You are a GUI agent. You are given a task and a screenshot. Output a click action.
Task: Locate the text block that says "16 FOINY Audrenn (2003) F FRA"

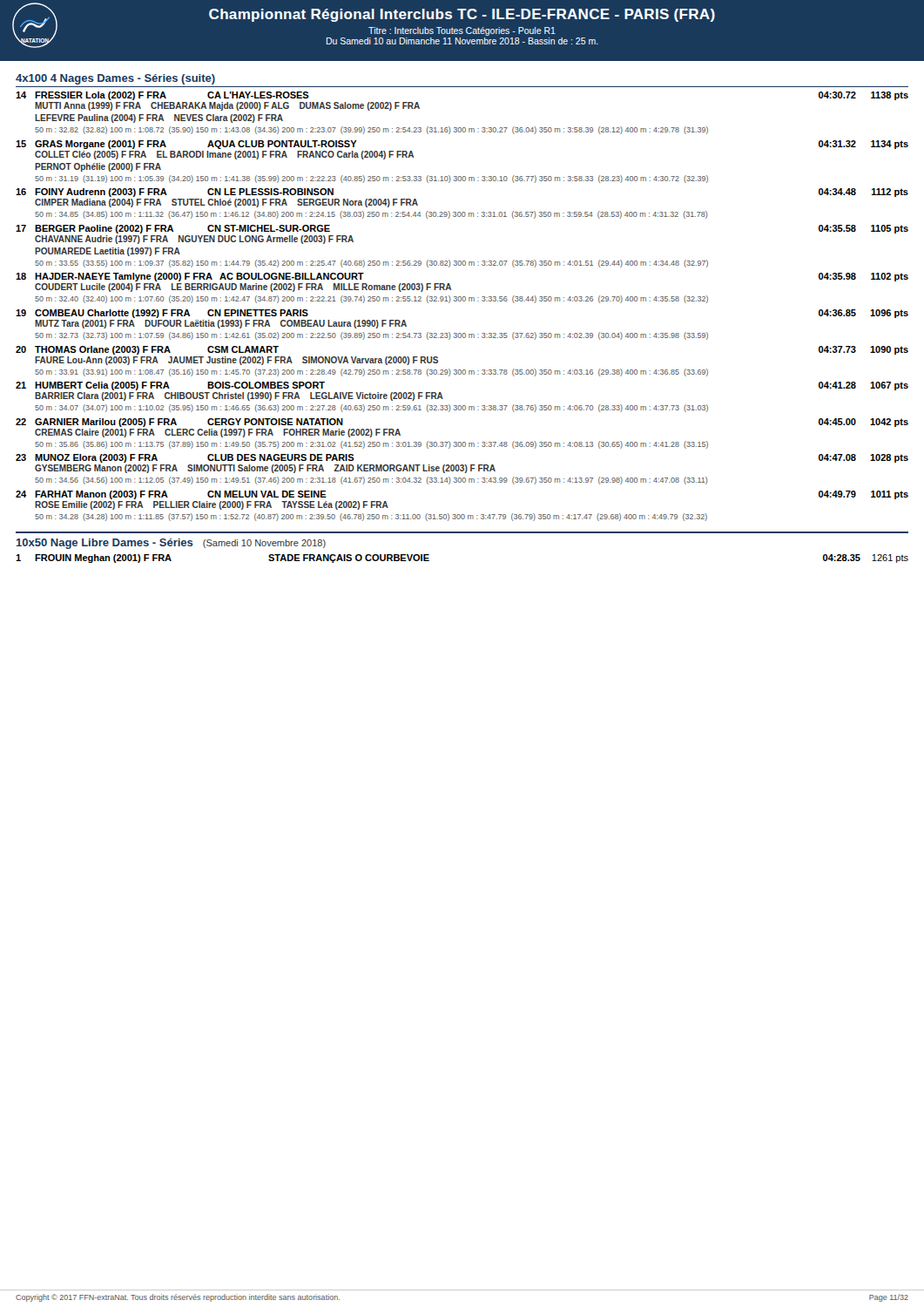(x=462, y=203)
